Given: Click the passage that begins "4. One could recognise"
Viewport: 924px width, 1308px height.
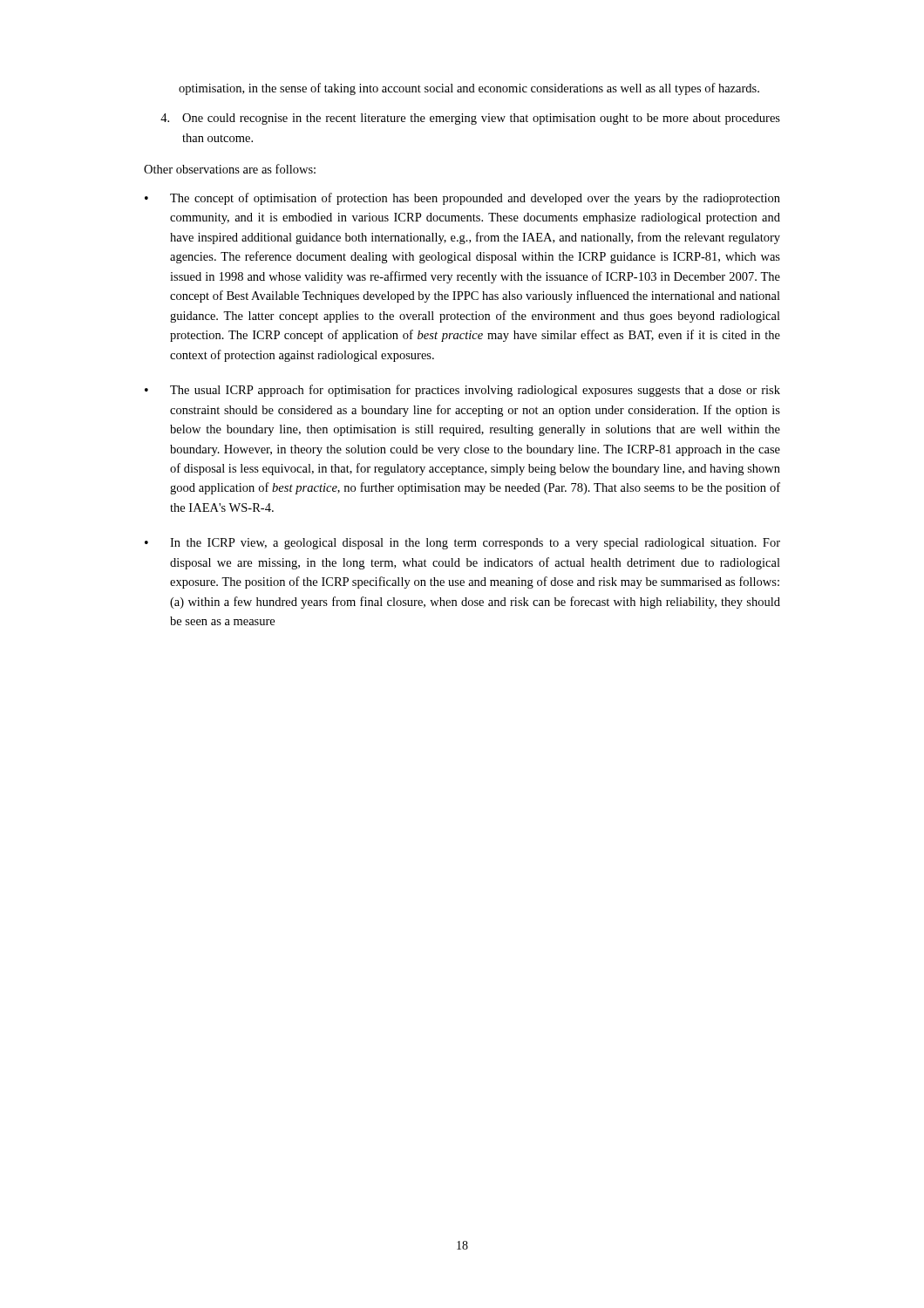Looking at the screenshot, I should tap(462, 128).
